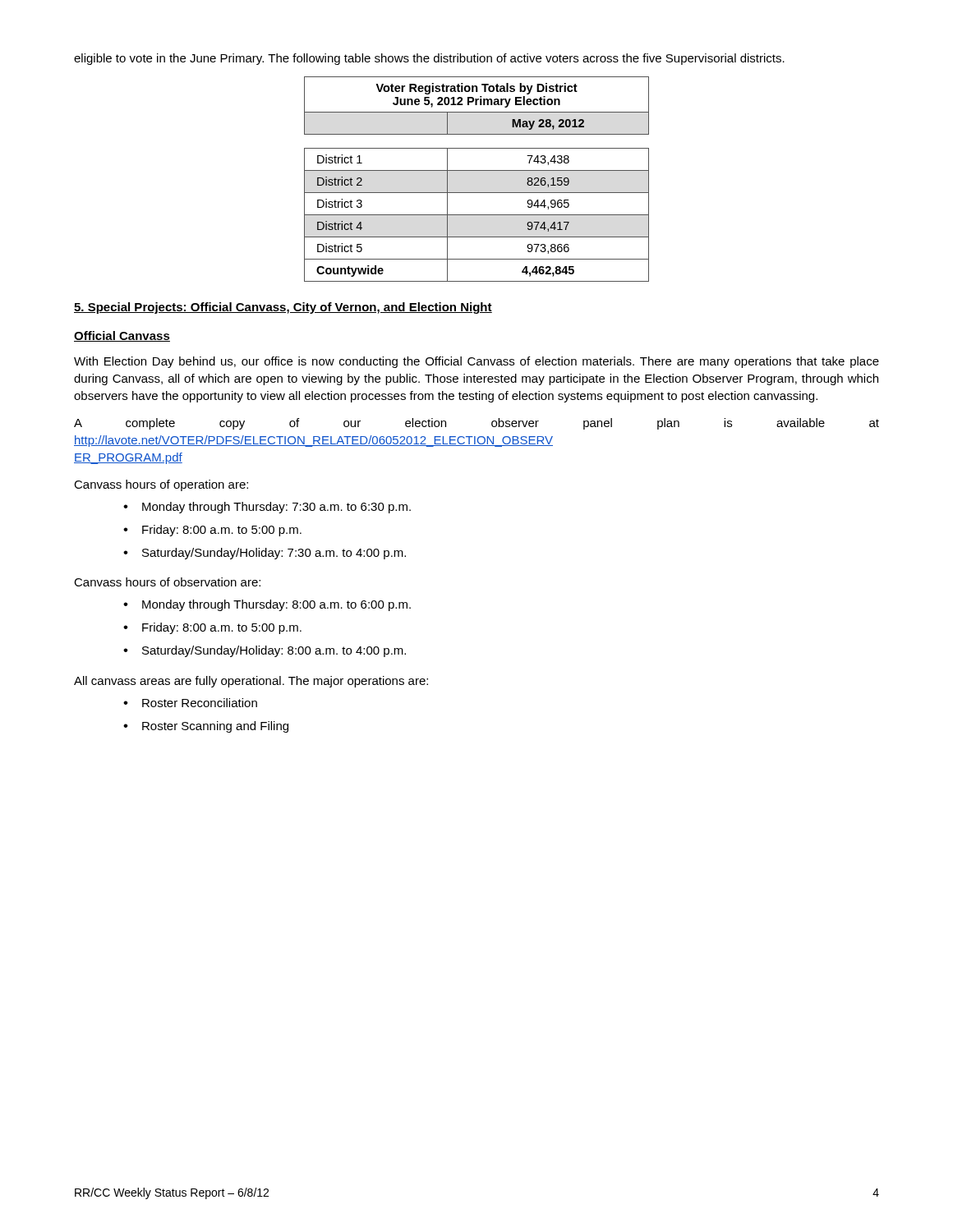Viewport: 953px width, 1232px height.
Task: Point to the text block starting "• Saturday/Sunday/Holiday: 7:30 a.m."
Action: tap(265, 553)
